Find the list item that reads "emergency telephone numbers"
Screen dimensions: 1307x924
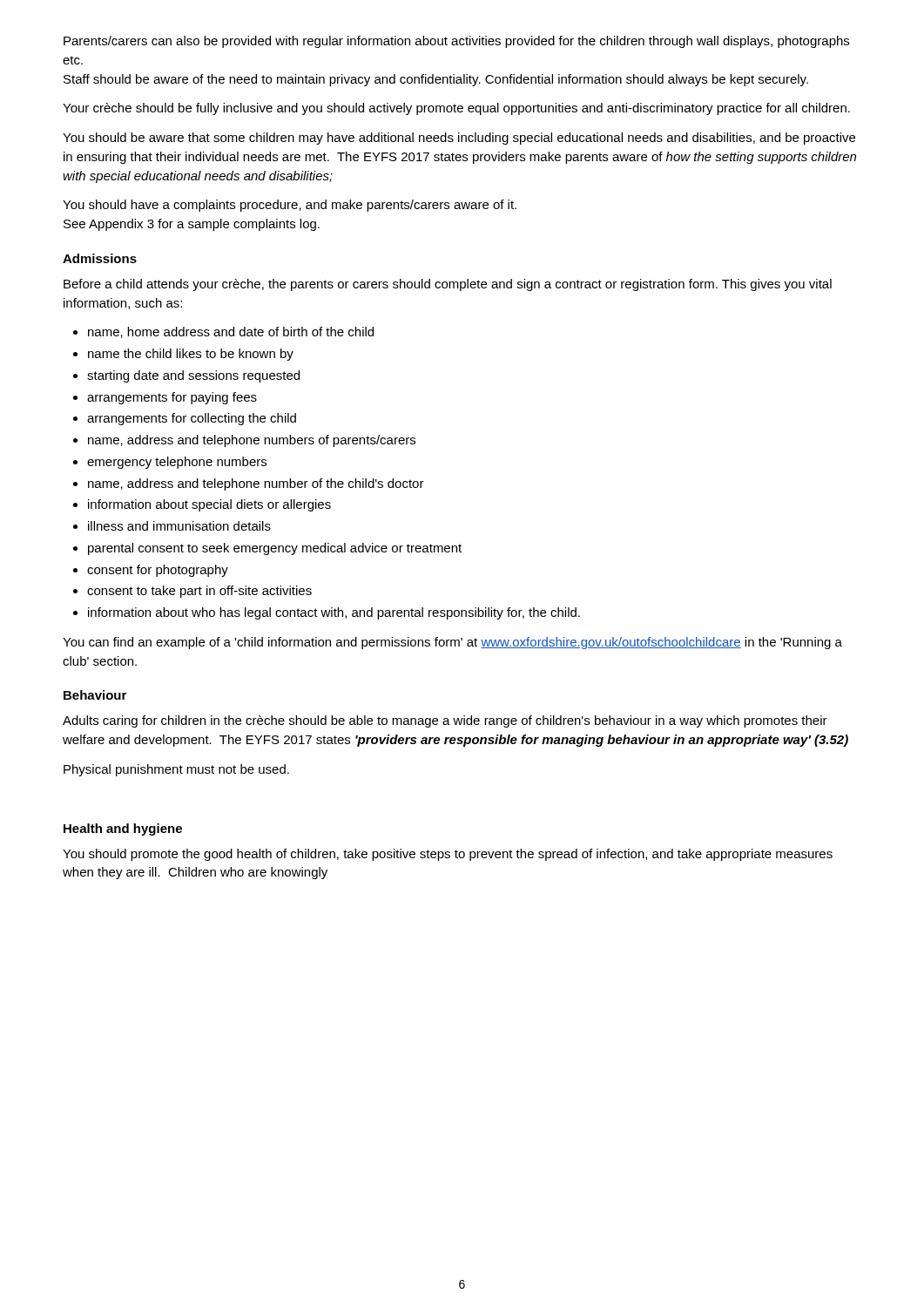coord(170,463)
